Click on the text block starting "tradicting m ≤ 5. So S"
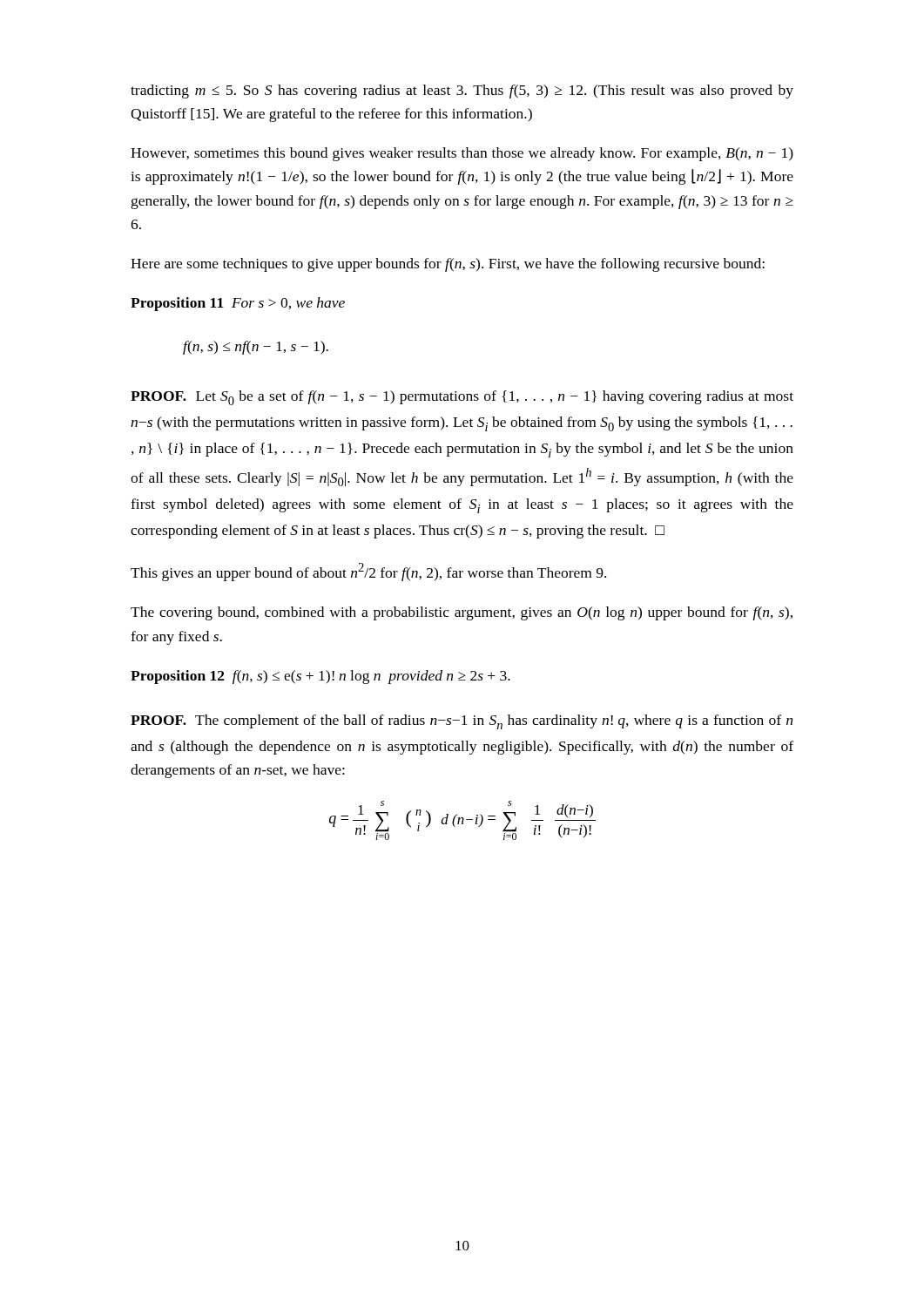Viewport: 924px width, 1307px height. [462, 102]
